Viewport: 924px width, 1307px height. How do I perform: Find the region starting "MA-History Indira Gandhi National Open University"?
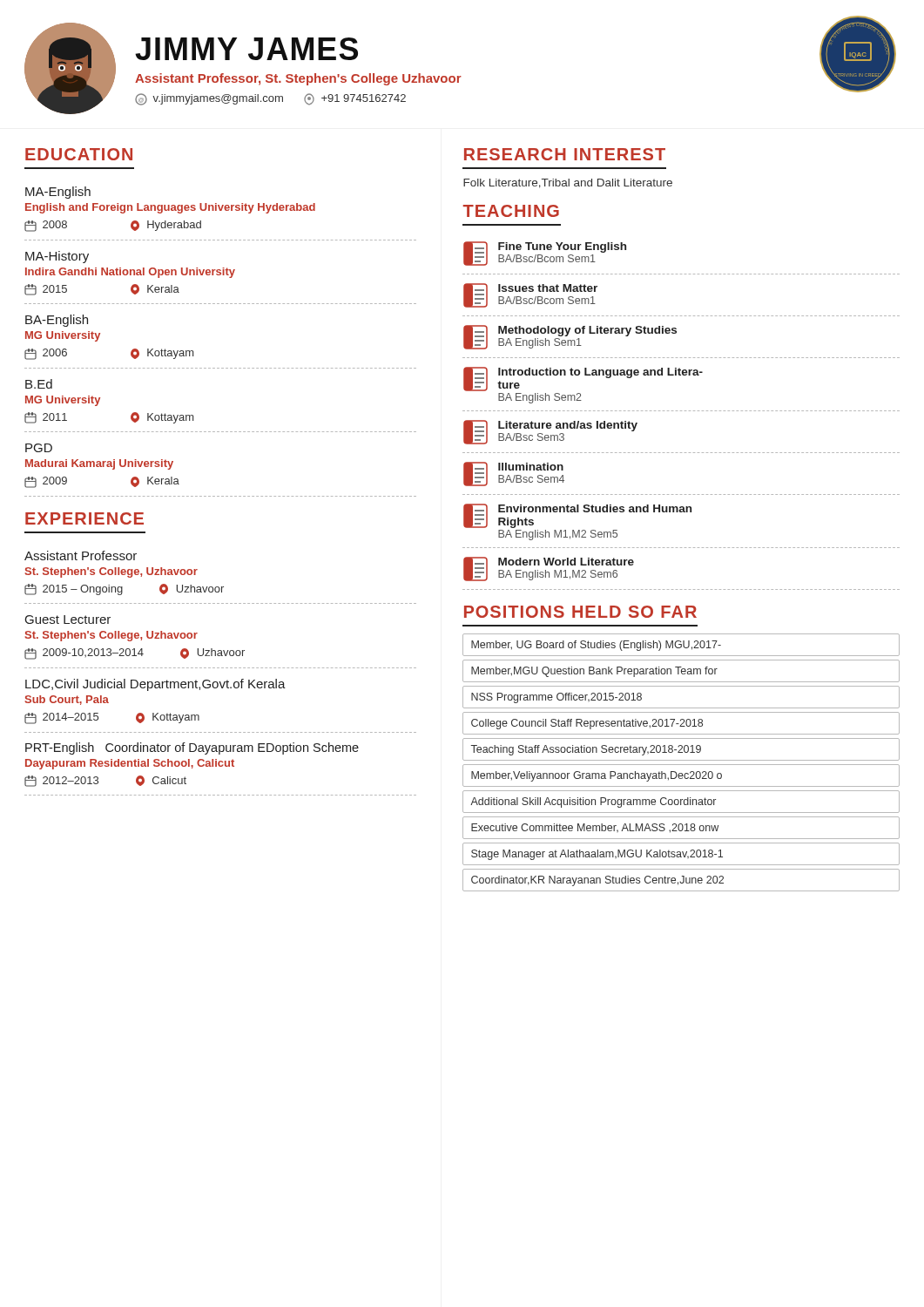(x=221, y=272)
